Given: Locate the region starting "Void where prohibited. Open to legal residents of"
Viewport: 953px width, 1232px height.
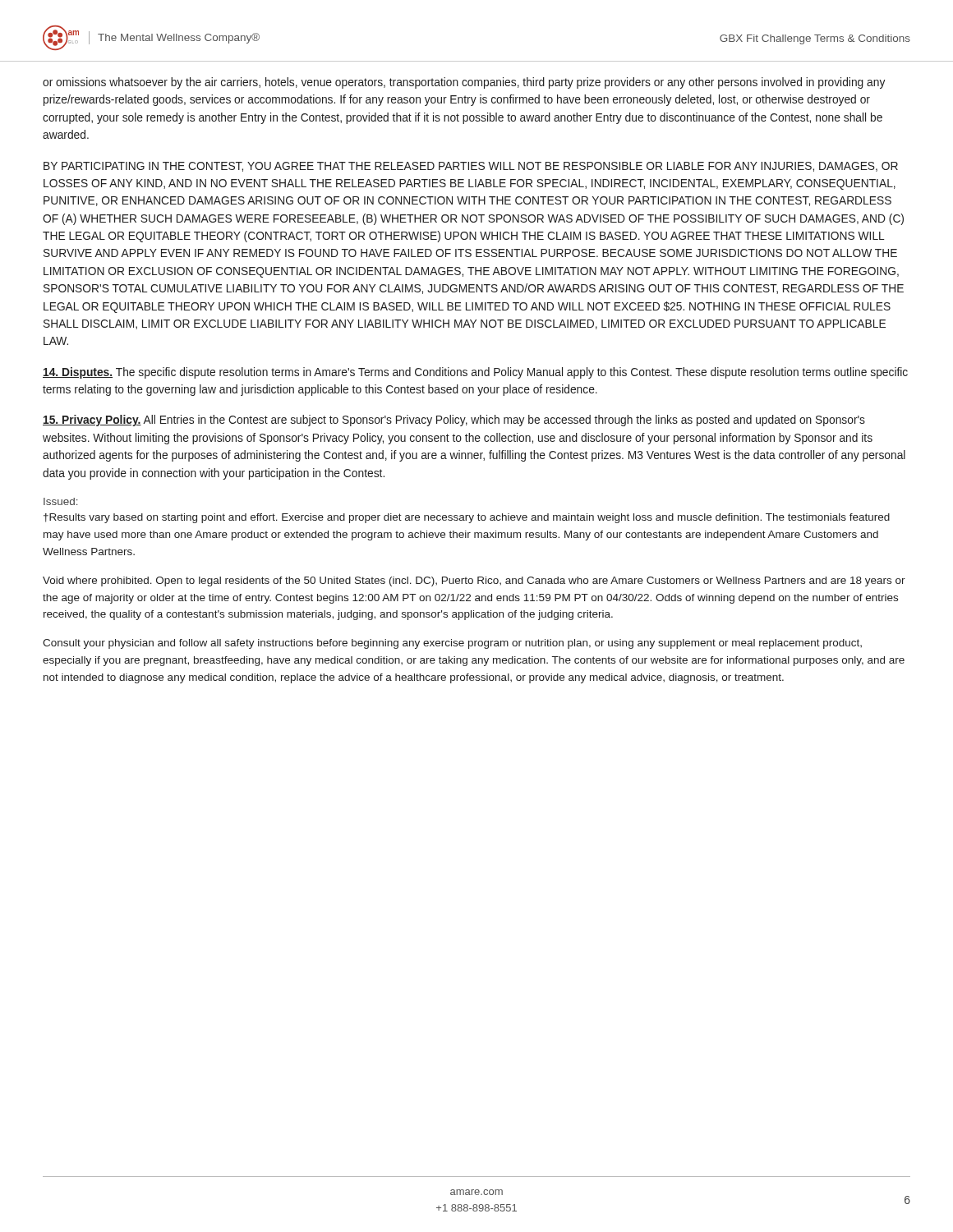Looking at the screenshot, I should point(474,597).
